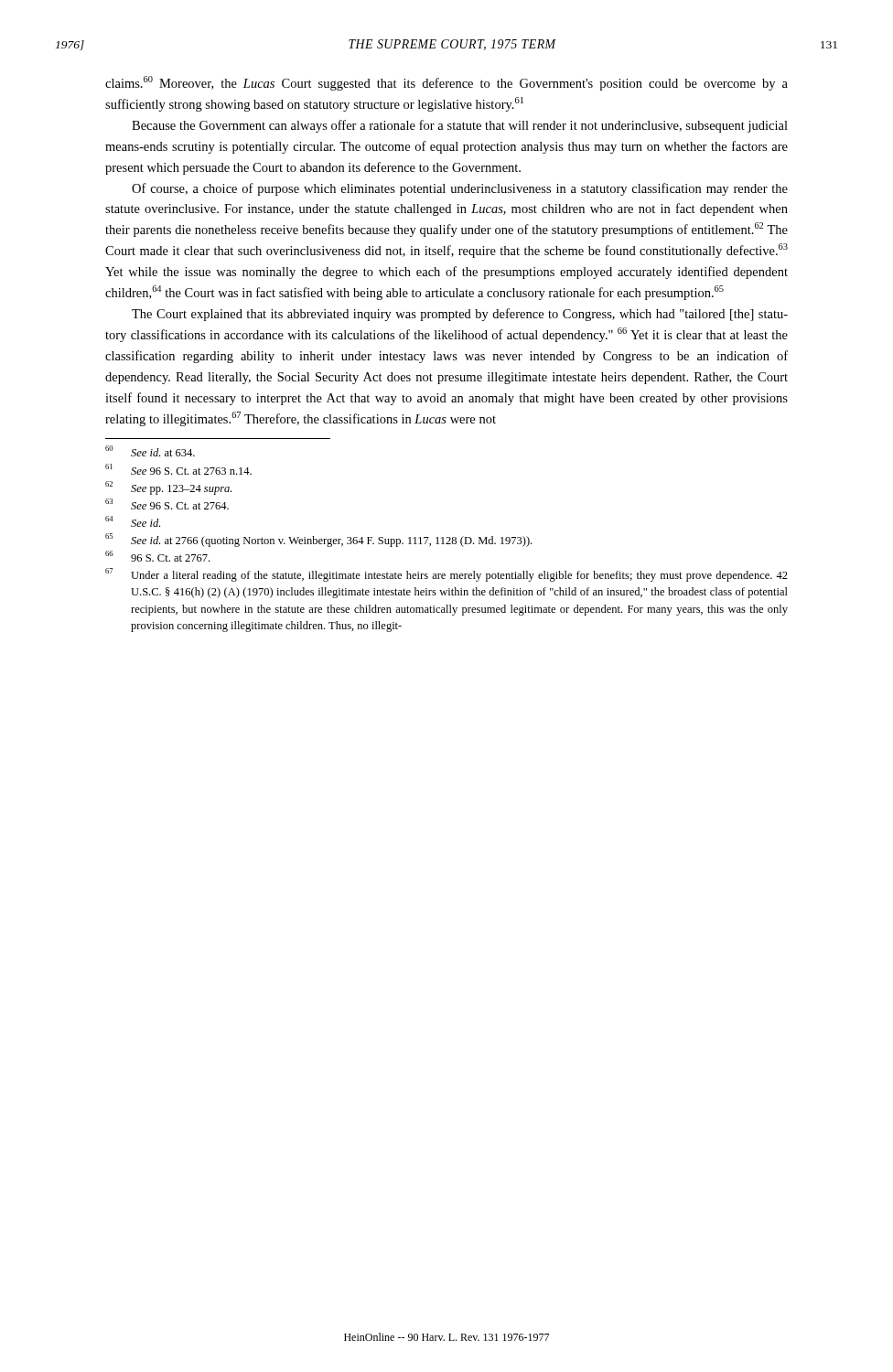893x1372 pixels.
Task: Locate the footnote that reads "67 Under a literal"
Action: [x=446, y=601]
